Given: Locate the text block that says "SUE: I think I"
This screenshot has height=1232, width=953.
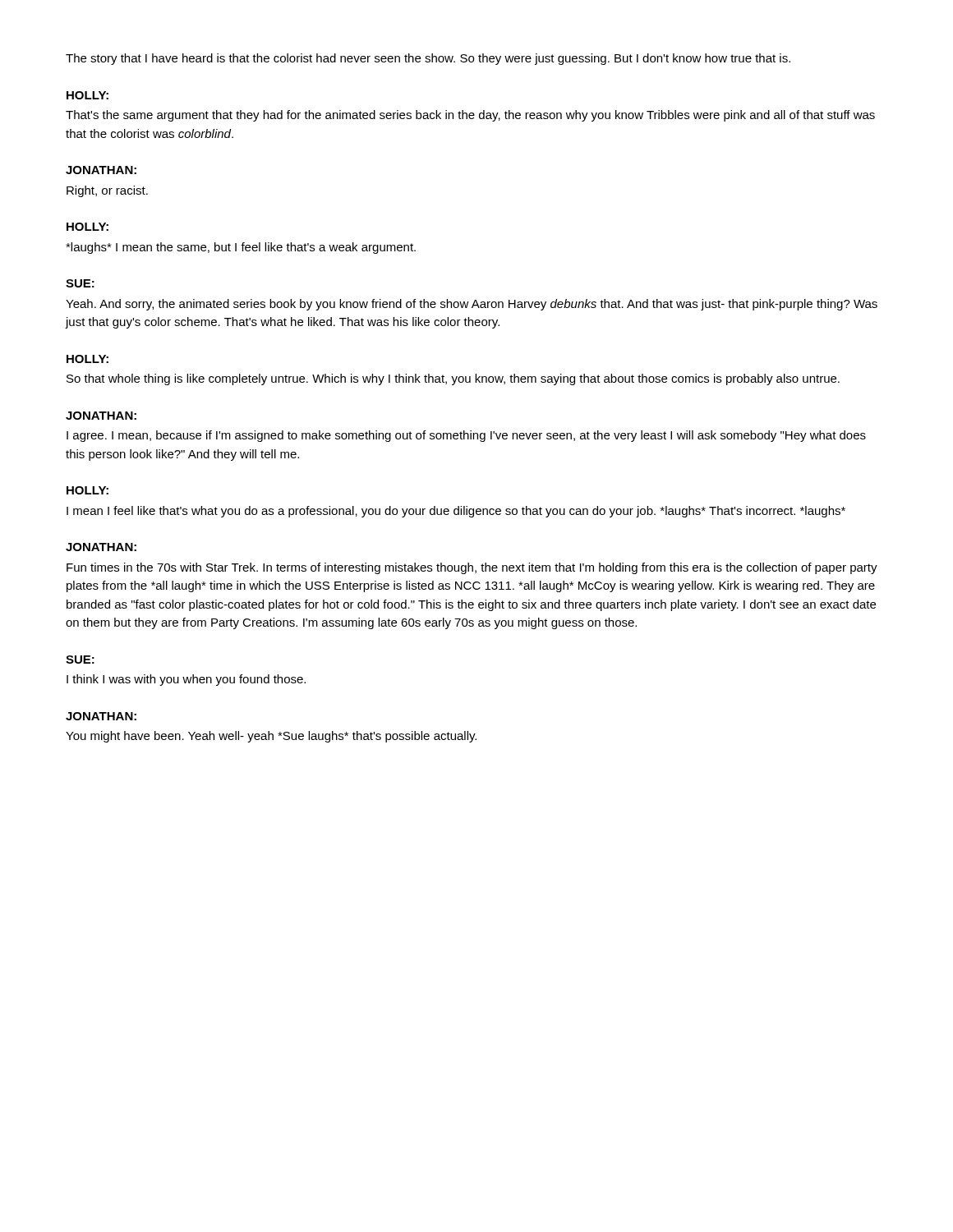Looking at the screenshot, I should point(80,660).
